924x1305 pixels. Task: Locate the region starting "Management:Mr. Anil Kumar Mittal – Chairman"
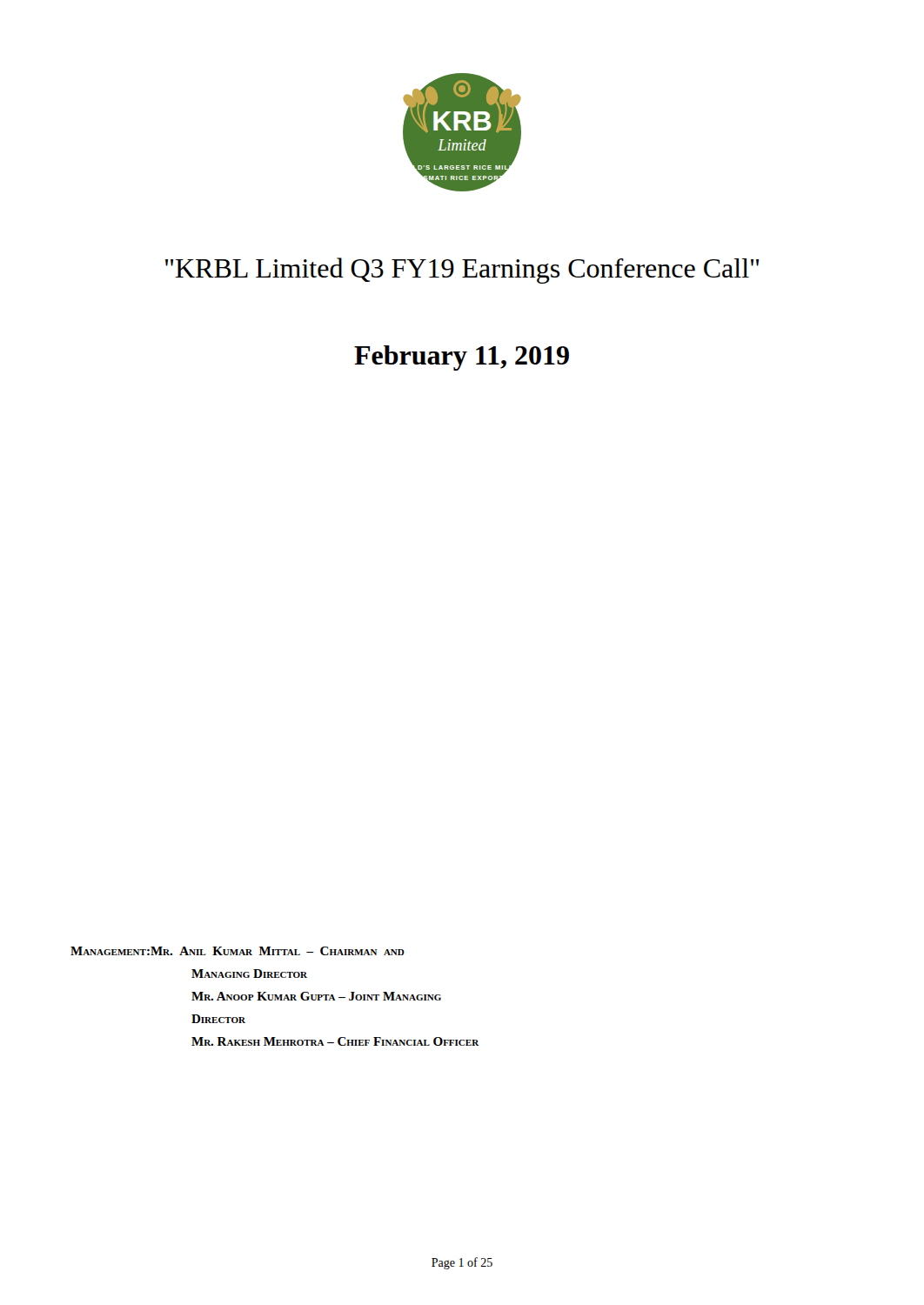(x=238, y=951)
